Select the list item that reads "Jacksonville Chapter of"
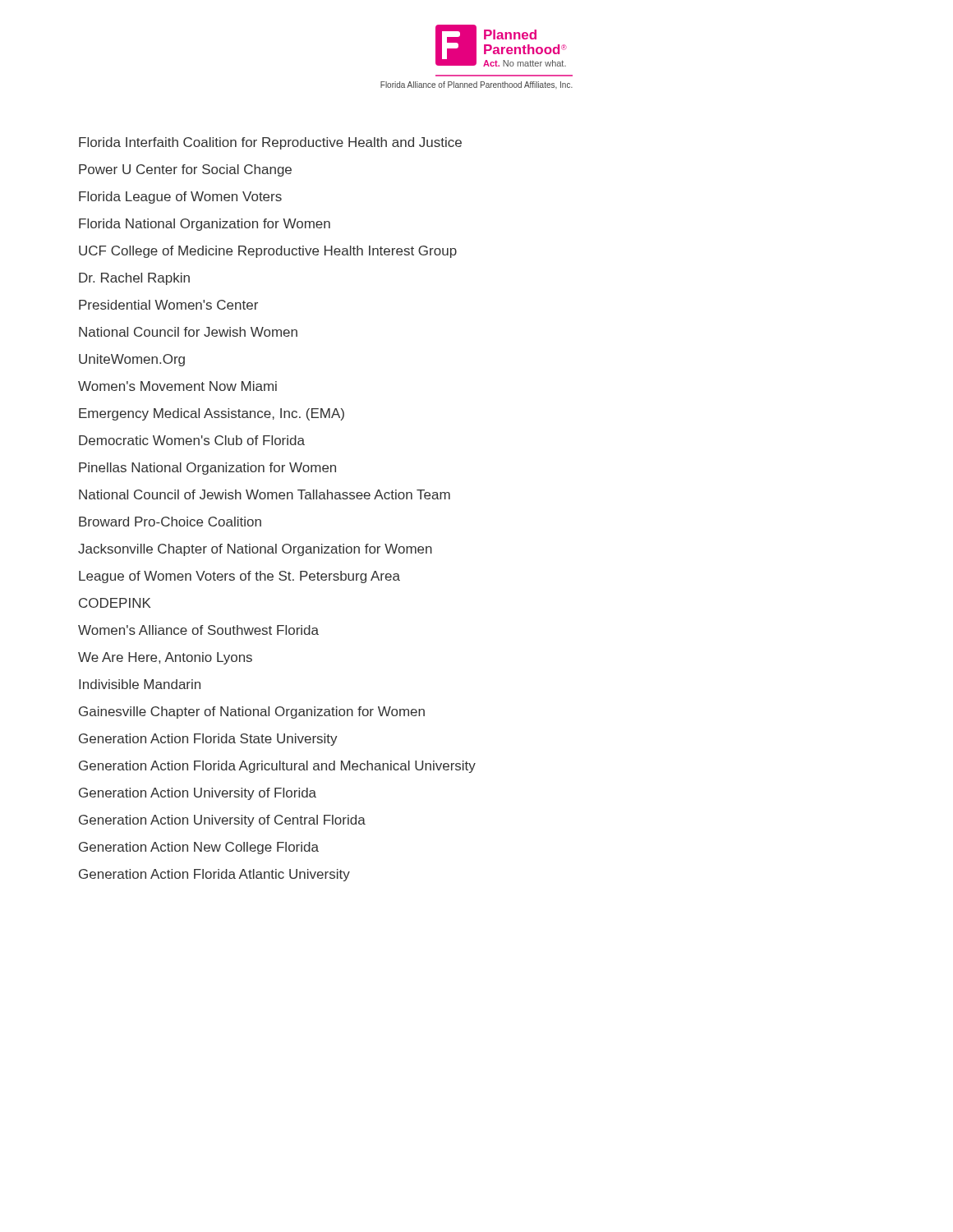The height and width of the screenshot is (1232, 953). (x=255, y=549)
